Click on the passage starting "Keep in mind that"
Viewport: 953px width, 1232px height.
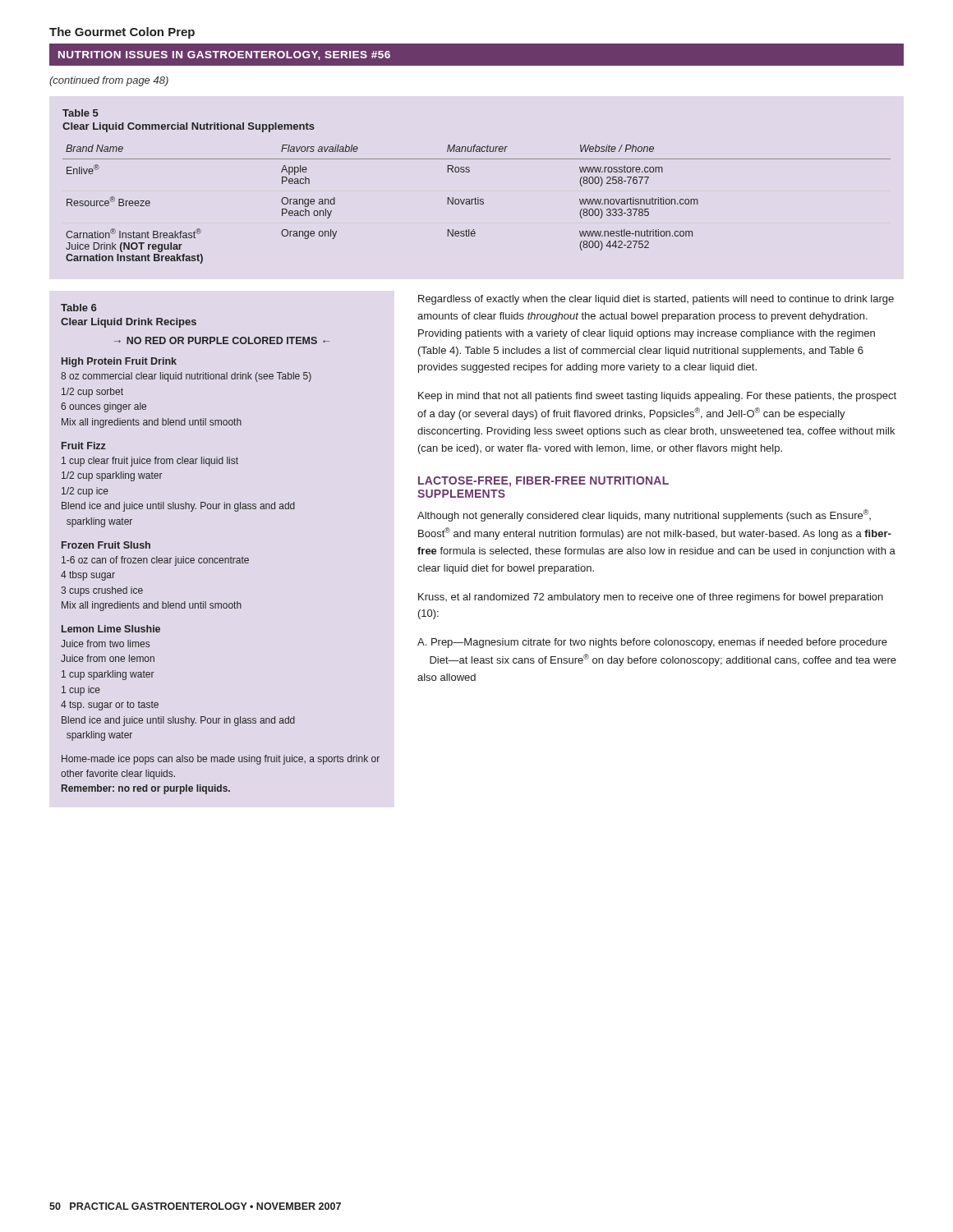[657, 422]
